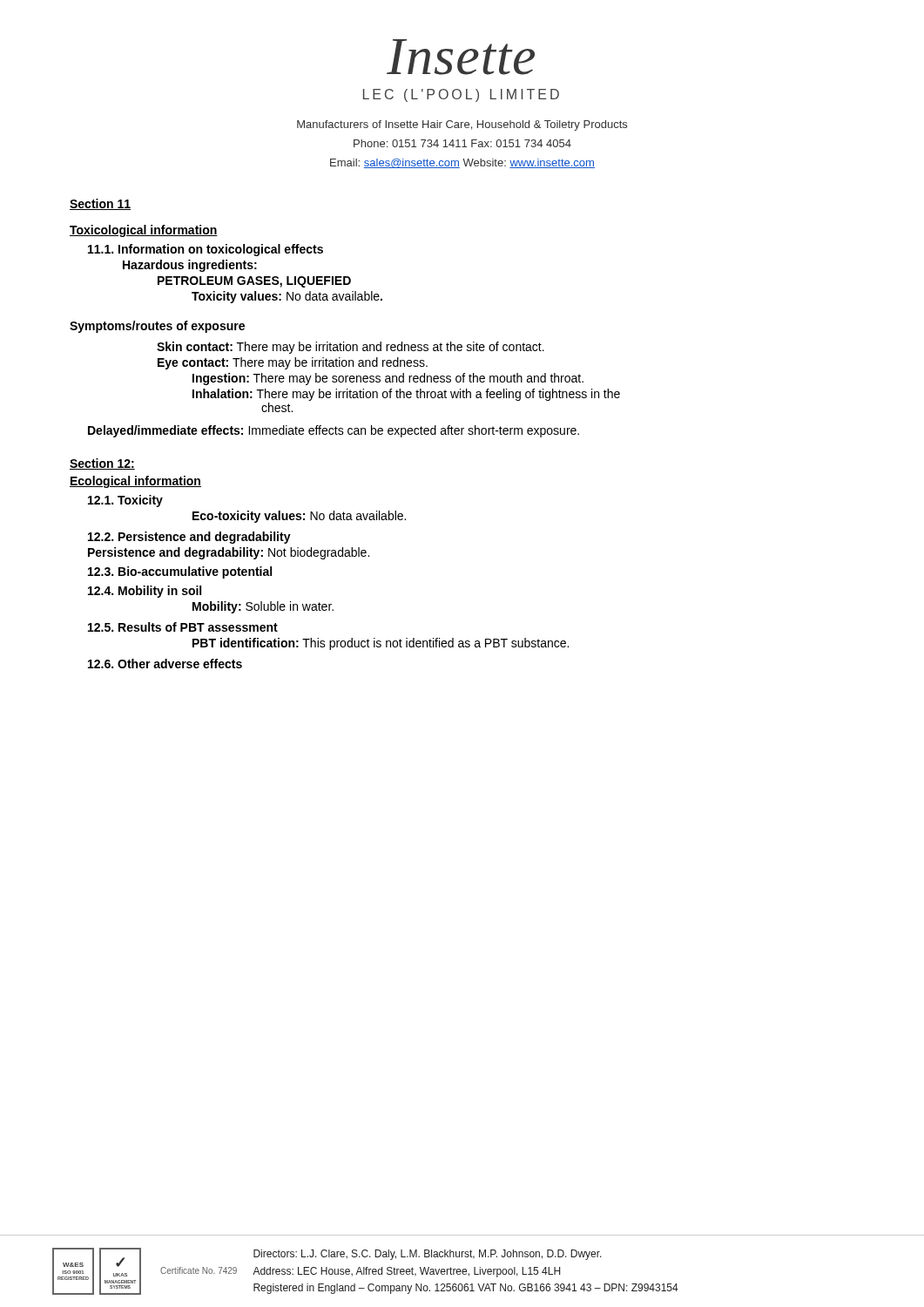
Task: Find the block starting "Delayed/immediate effects: Immediate"
Action: click(334, 431)
